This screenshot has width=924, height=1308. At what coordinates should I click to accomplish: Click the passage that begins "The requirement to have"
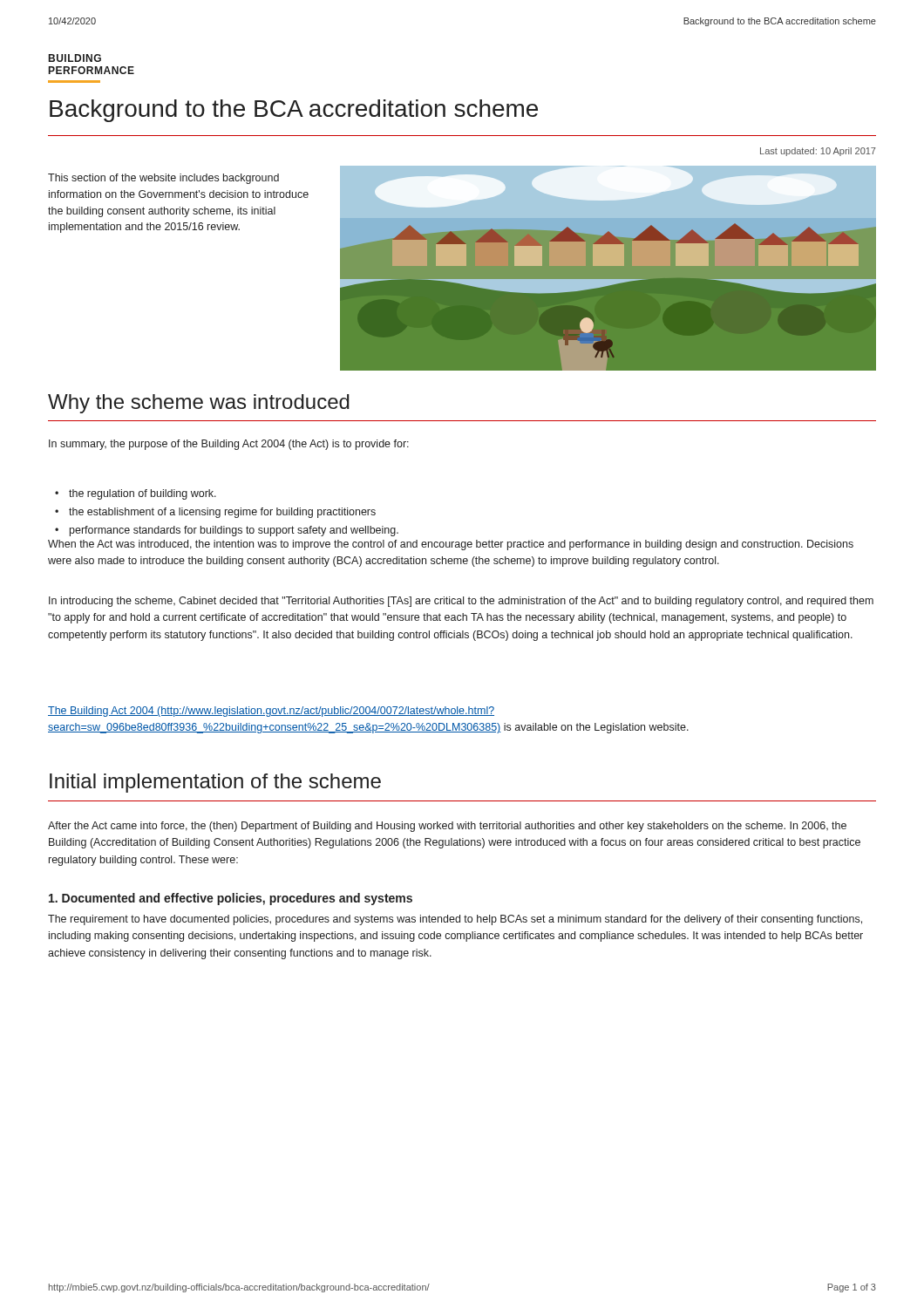[x=456, y=936]
